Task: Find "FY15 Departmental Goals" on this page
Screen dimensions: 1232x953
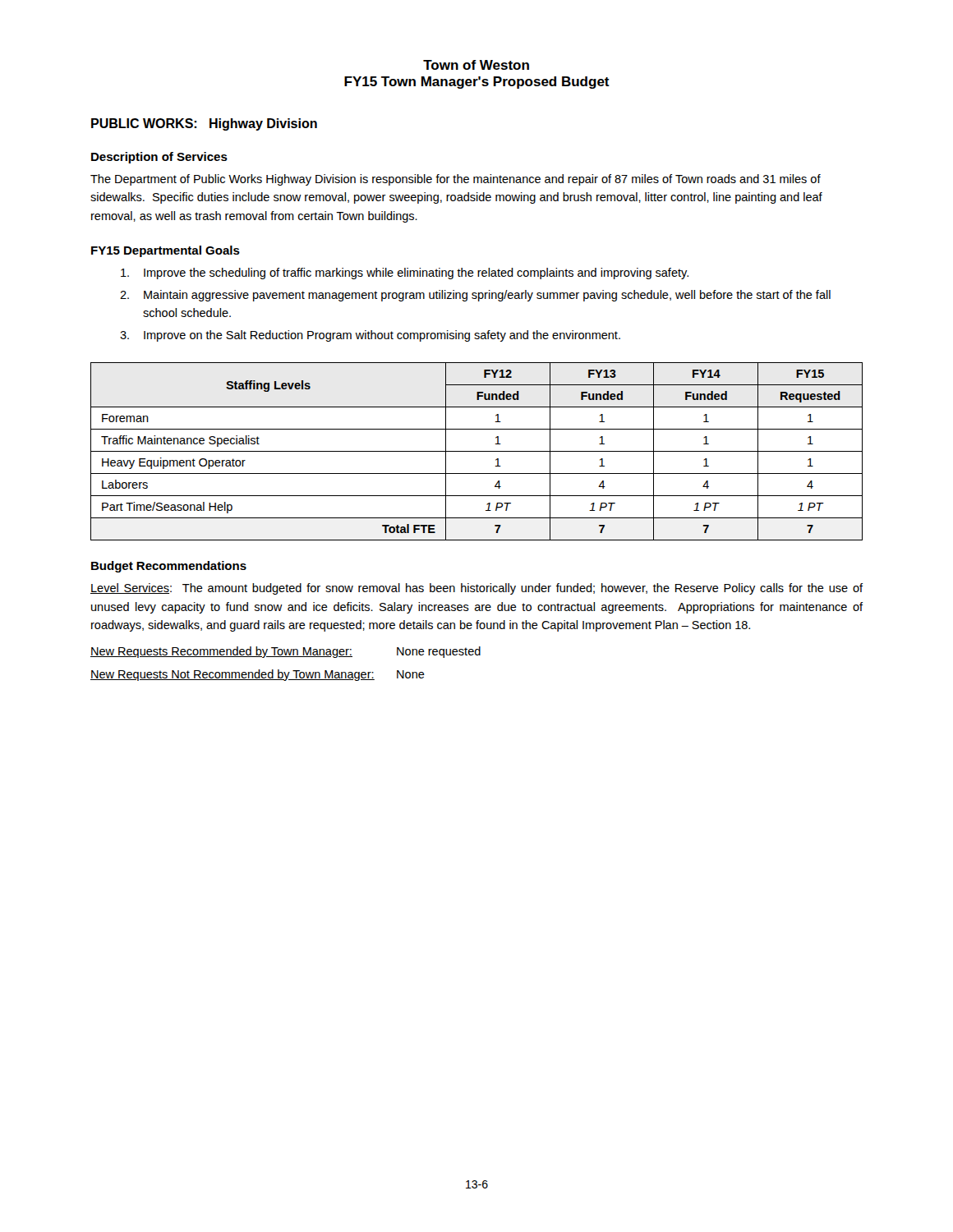Action: (x=165, y=250)
